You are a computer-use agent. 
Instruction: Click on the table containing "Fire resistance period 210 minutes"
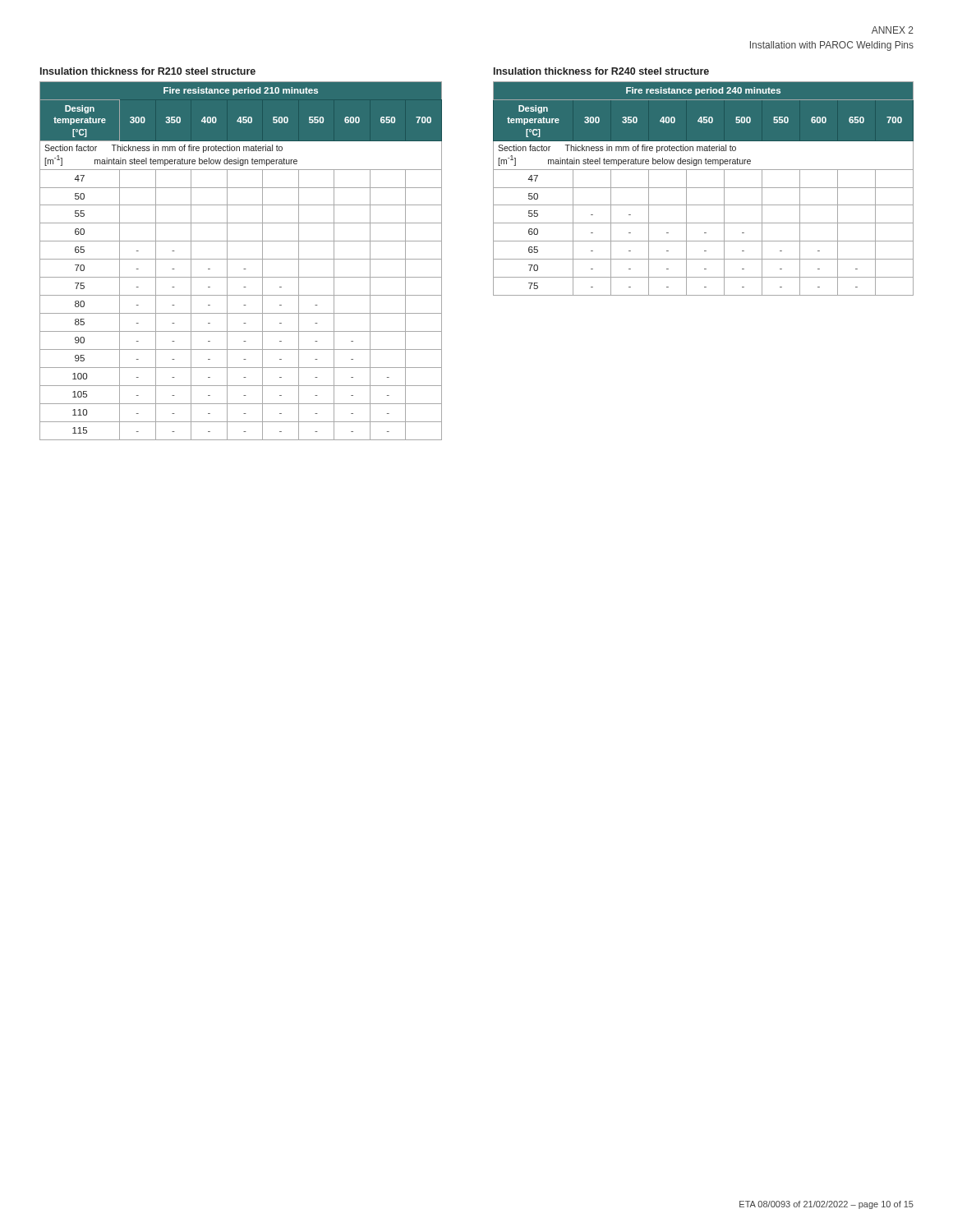pos(241,261)
